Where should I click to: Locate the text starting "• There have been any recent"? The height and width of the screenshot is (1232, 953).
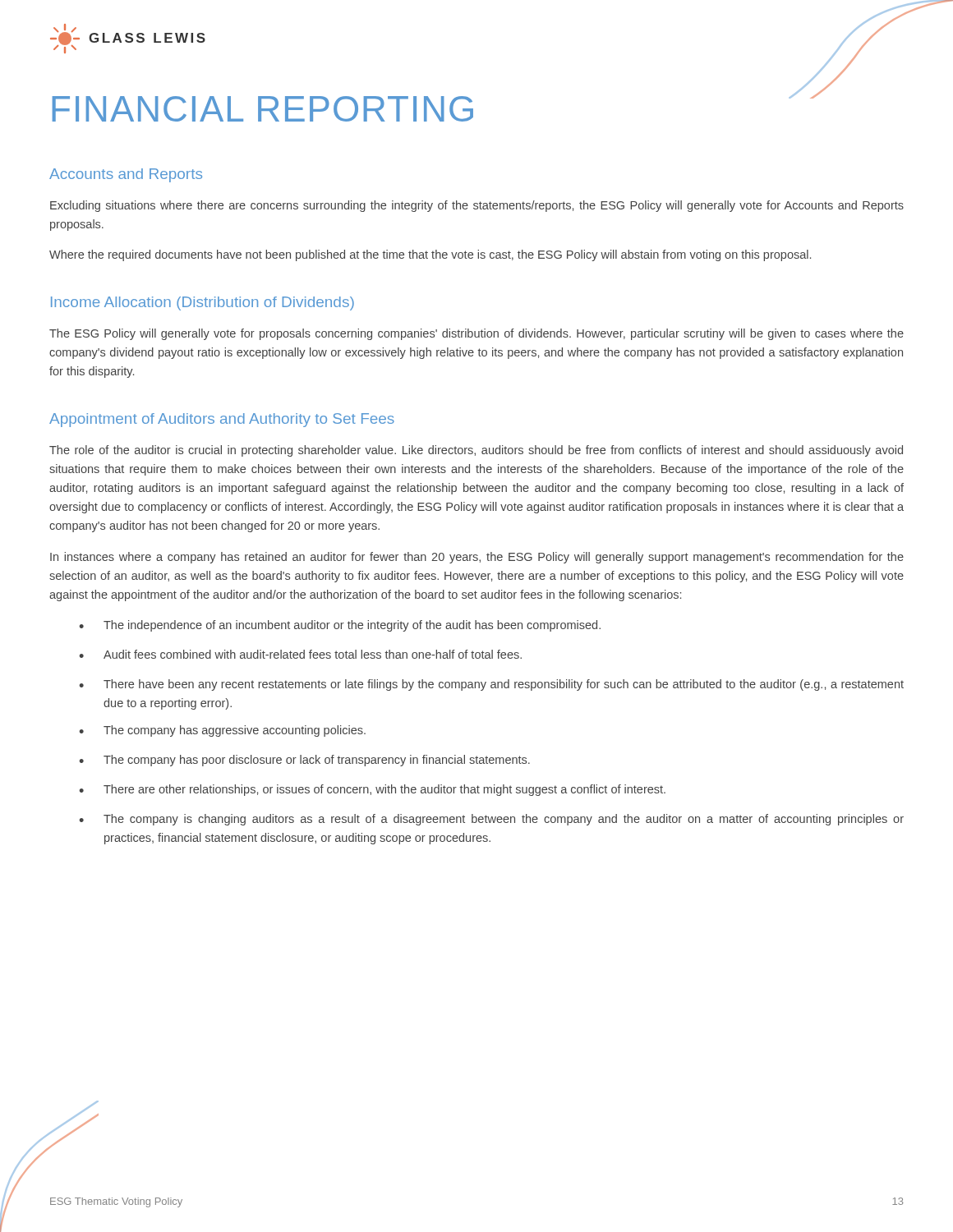(491, 694)
